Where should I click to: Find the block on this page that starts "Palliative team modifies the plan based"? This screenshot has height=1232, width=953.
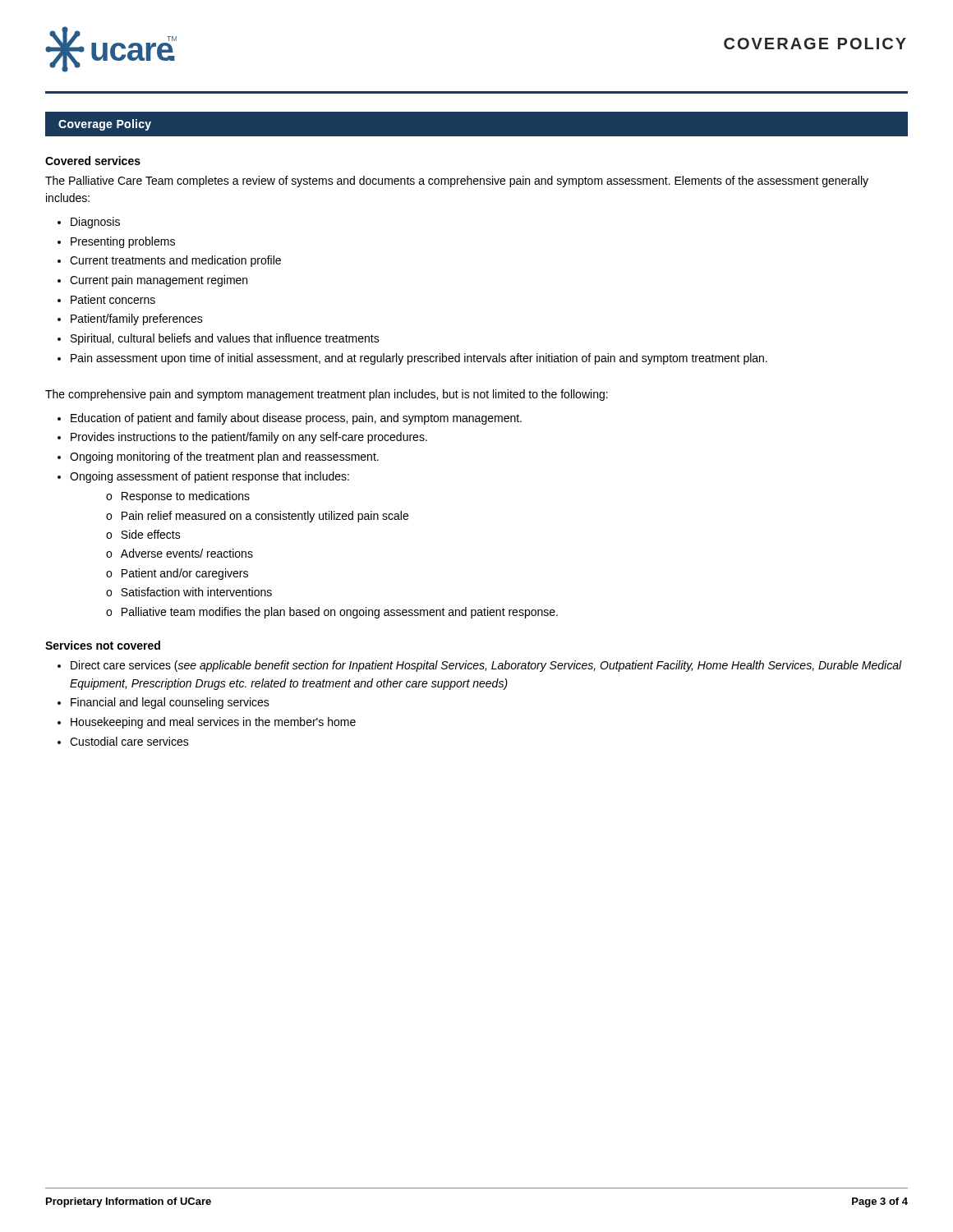point(340,612)
